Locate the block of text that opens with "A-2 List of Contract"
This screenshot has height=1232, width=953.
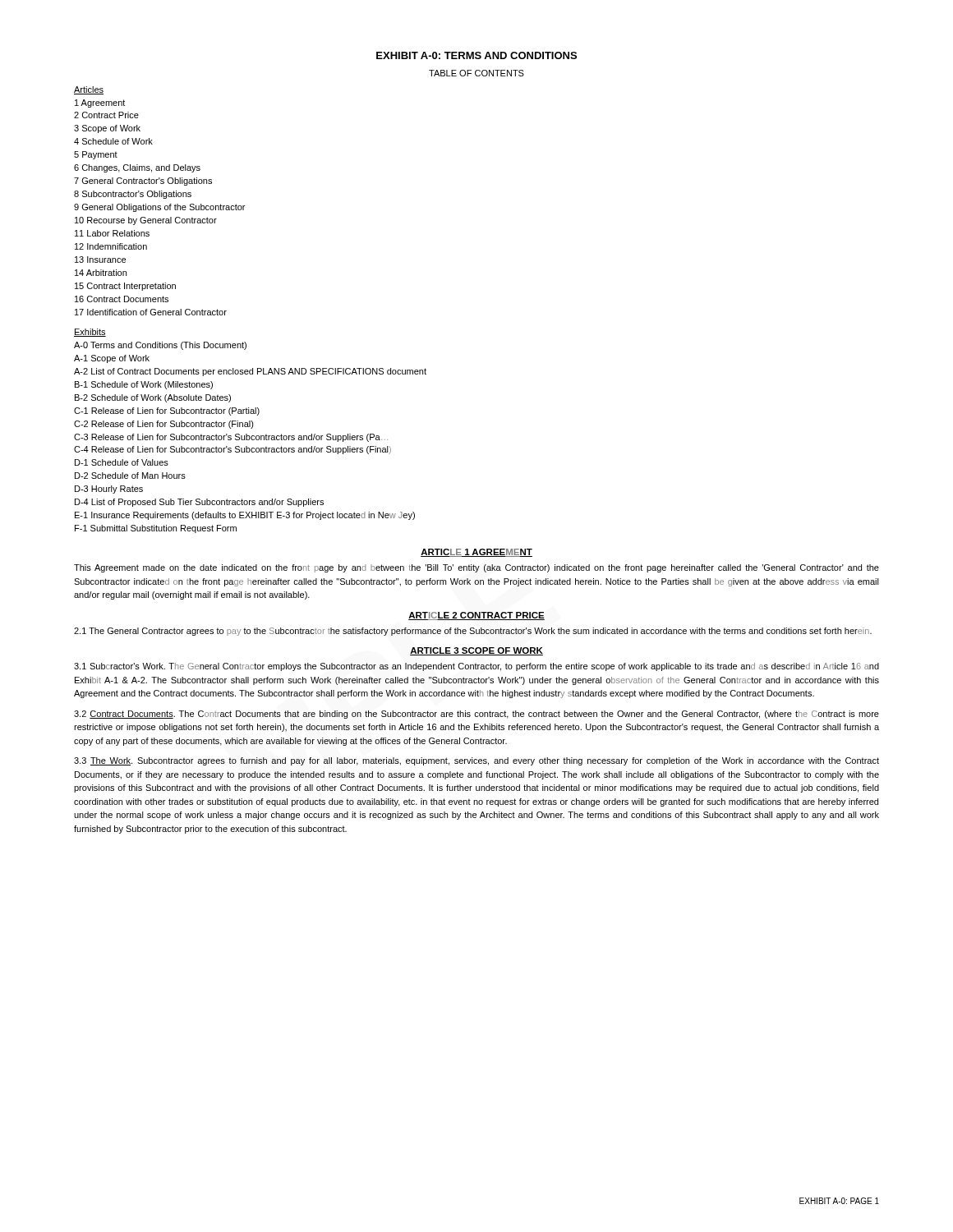pyautogui.click(x=250, y=371)
